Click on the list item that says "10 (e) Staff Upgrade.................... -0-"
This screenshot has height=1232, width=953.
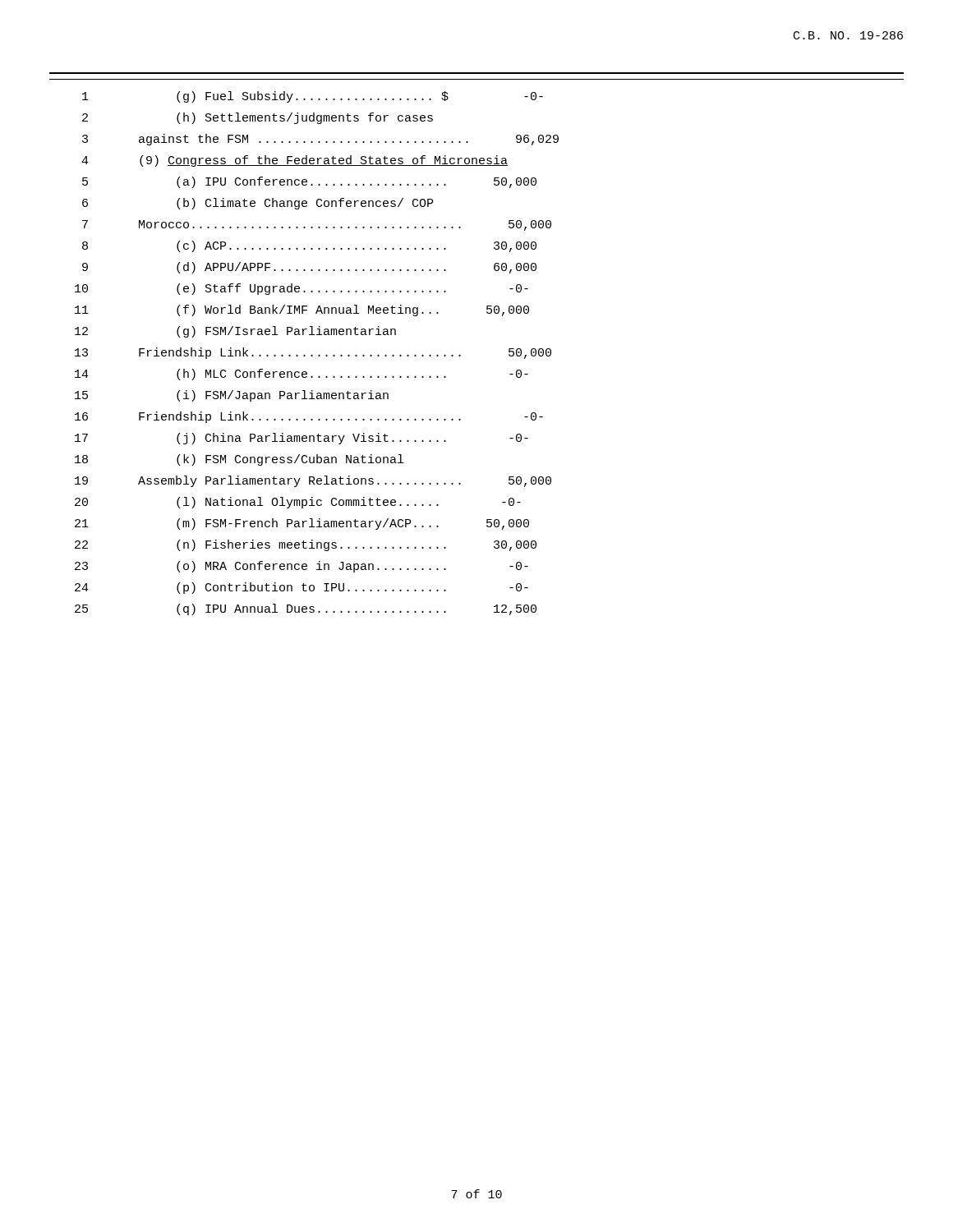pyautogui.click(x=302, y=289)
